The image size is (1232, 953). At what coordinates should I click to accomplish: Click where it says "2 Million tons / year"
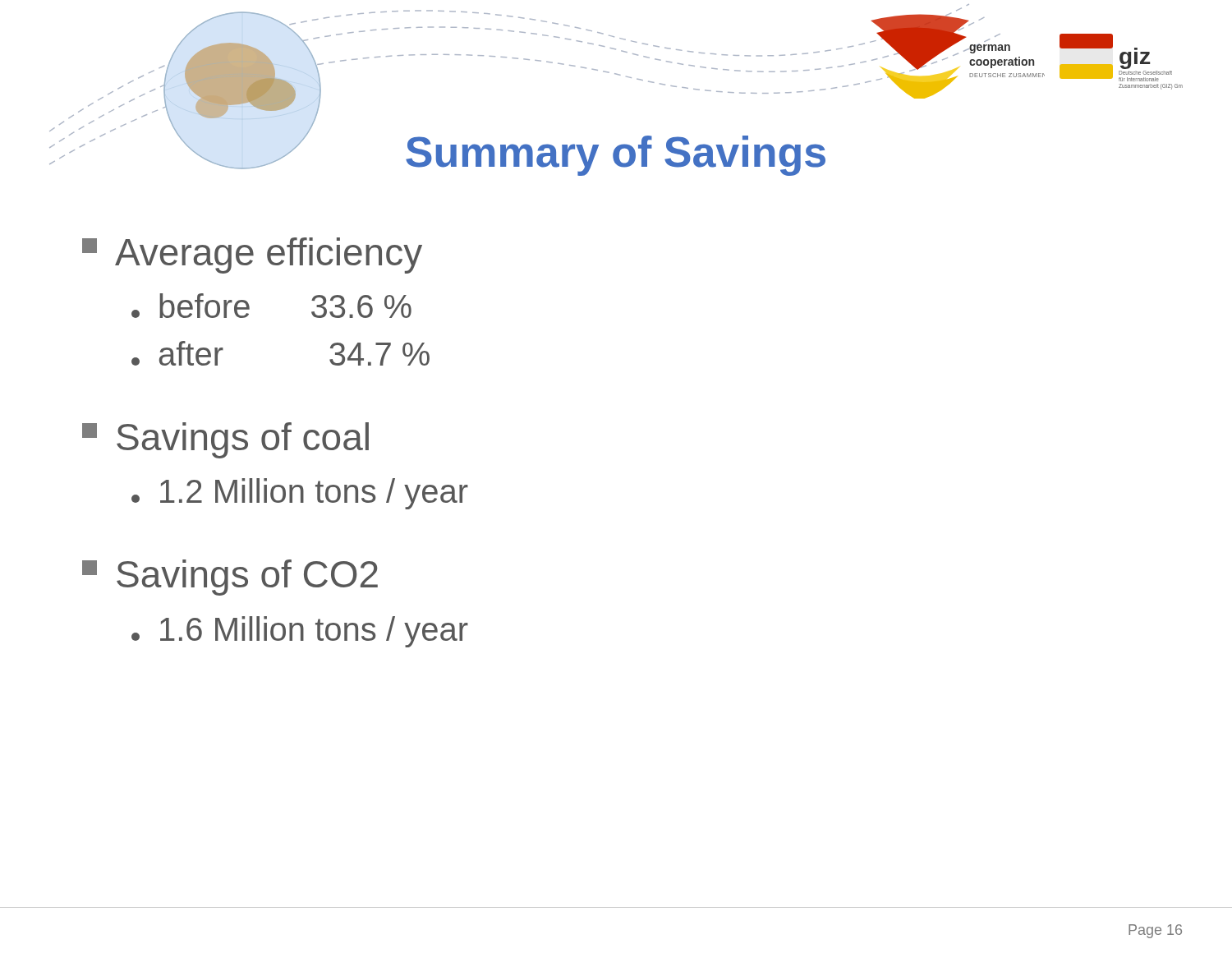[300, 492]
